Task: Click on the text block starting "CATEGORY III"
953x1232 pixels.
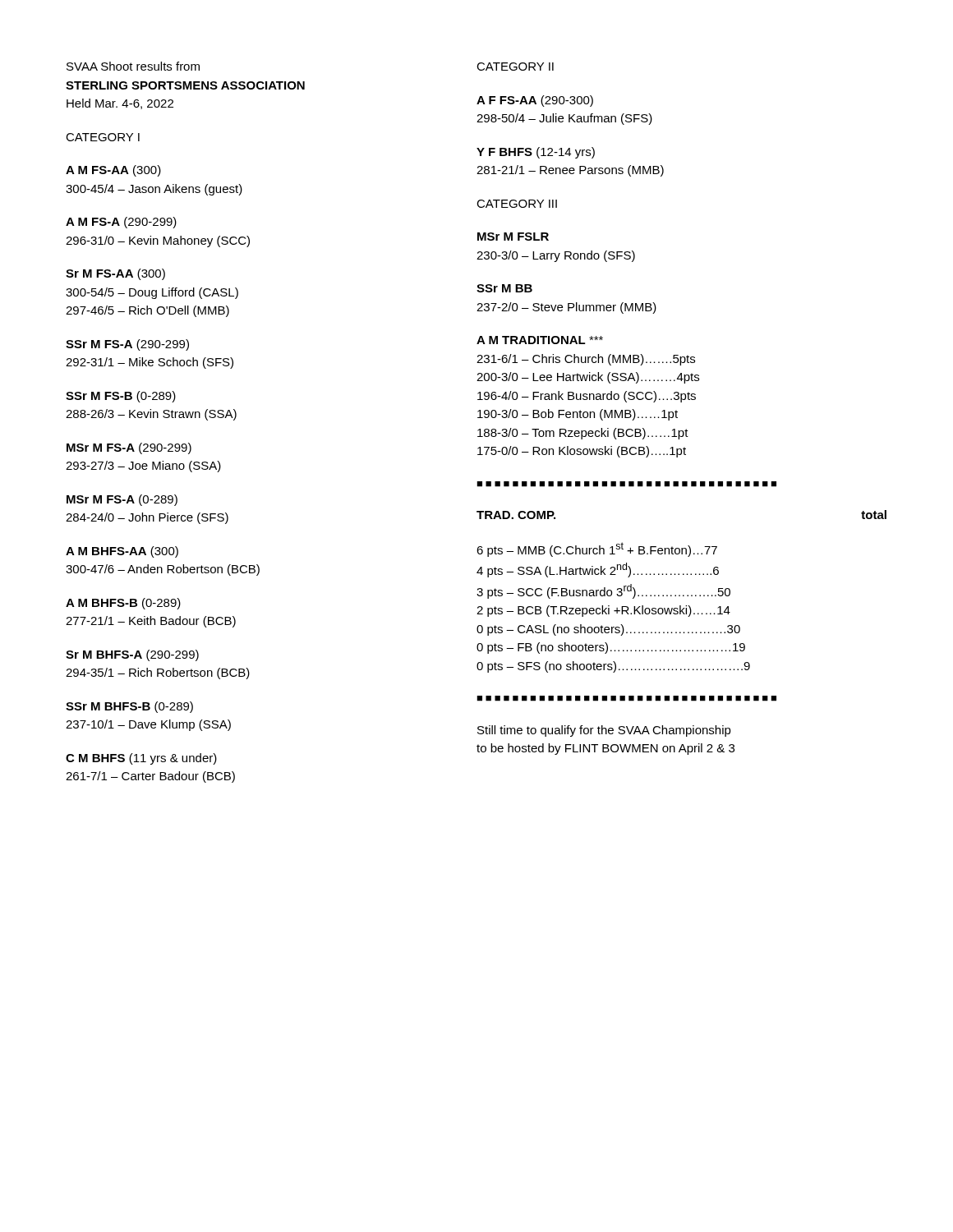Action: point(517,204)
